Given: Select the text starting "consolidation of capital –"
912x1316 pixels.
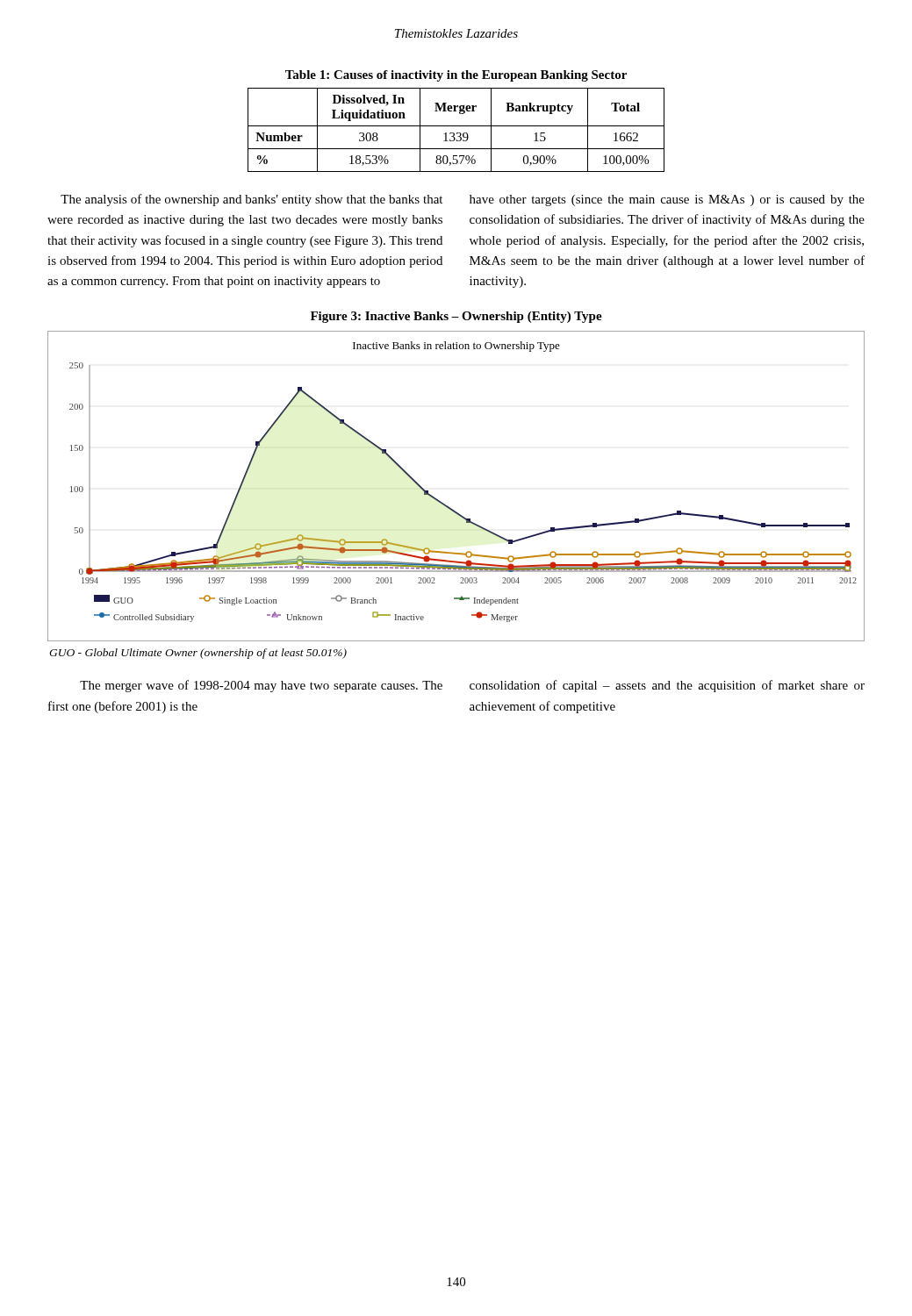Looking at the screenshot, I should (667, 696).
